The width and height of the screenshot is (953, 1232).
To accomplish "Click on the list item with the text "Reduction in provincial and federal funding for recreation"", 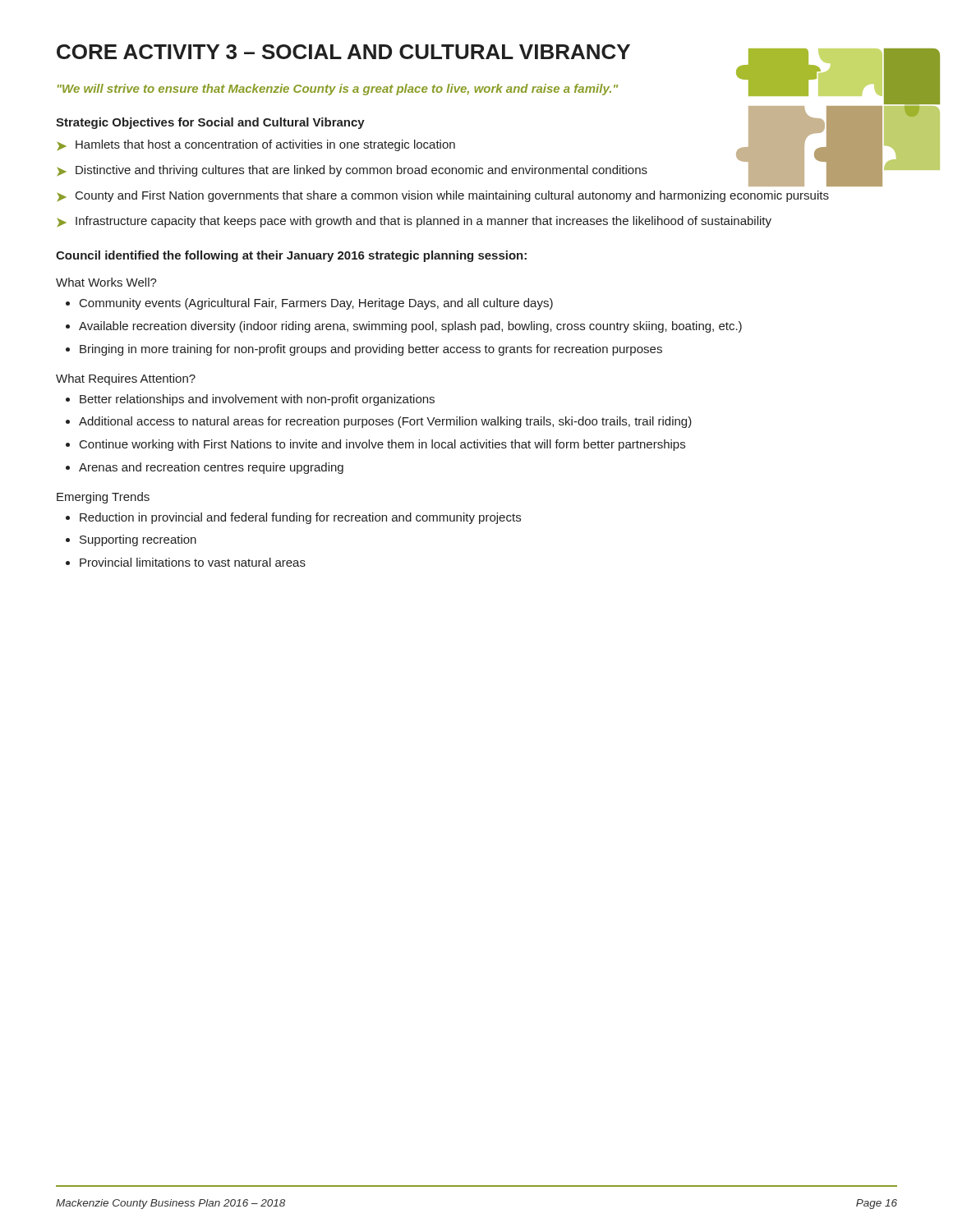I will pyautogui.click(x=300, y=517).
